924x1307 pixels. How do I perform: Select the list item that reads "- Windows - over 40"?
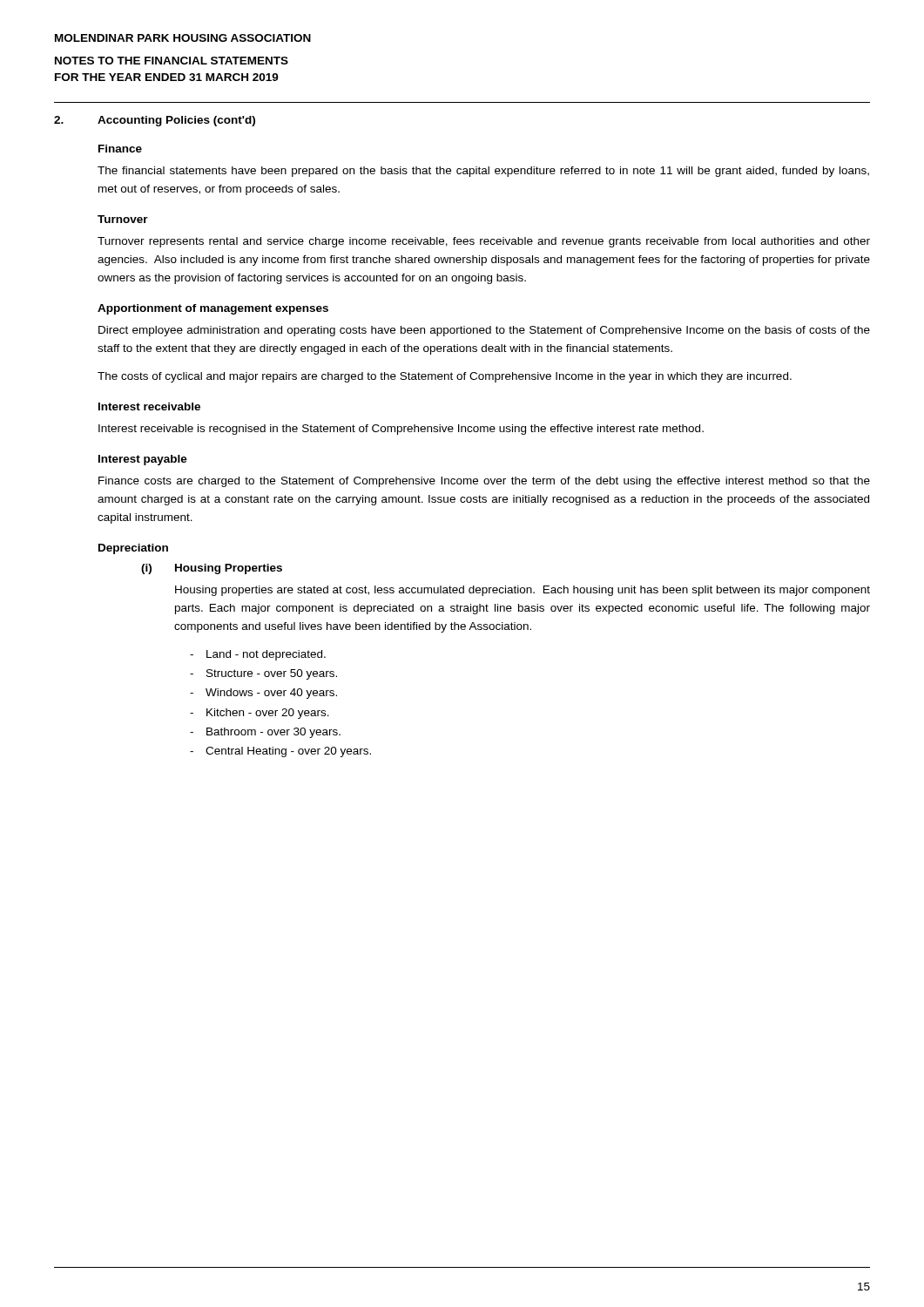[264, 693]
